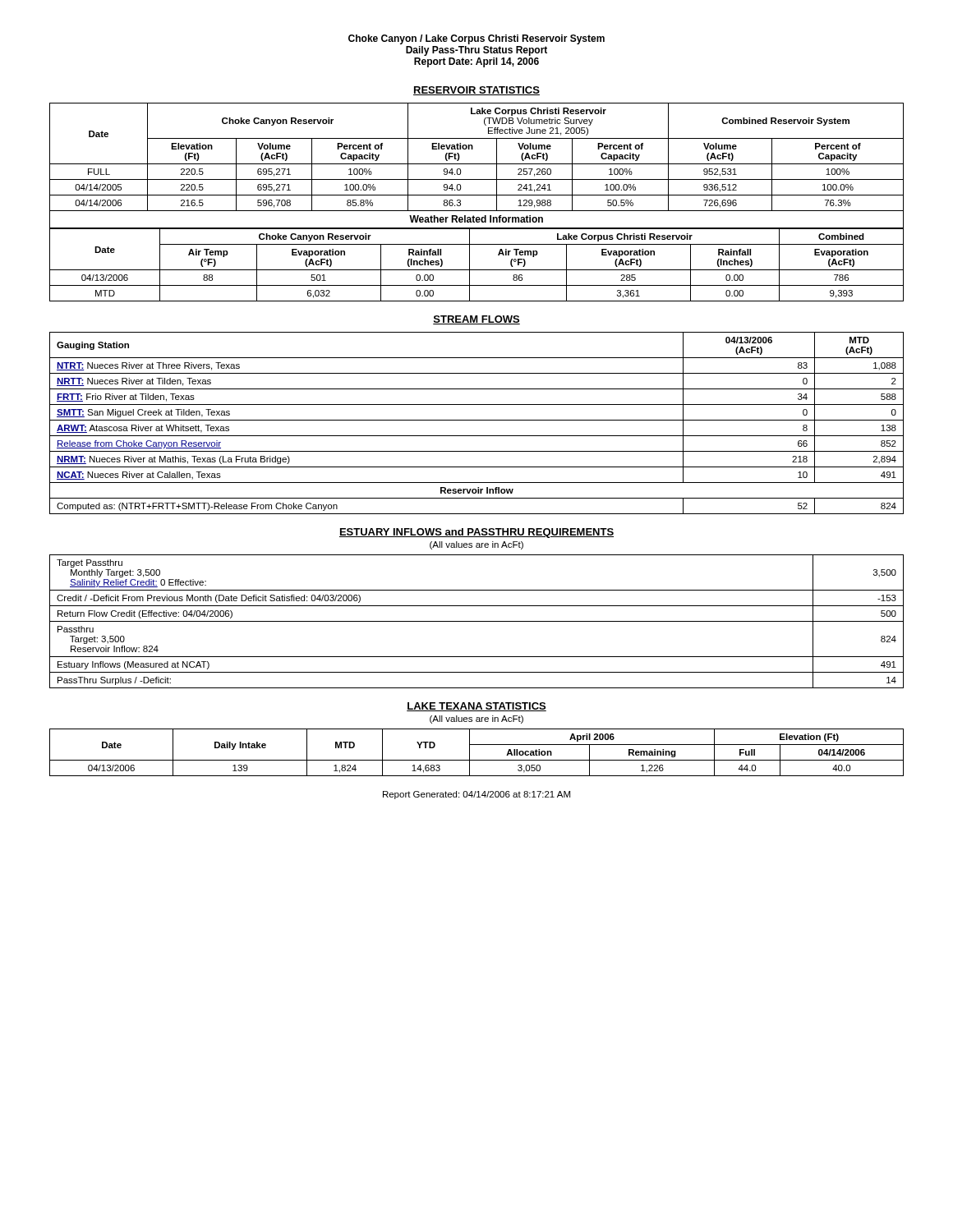
Task: Click on the passage starting "LAKE TEXANA STATISTICS"
Action: [476, 706]
